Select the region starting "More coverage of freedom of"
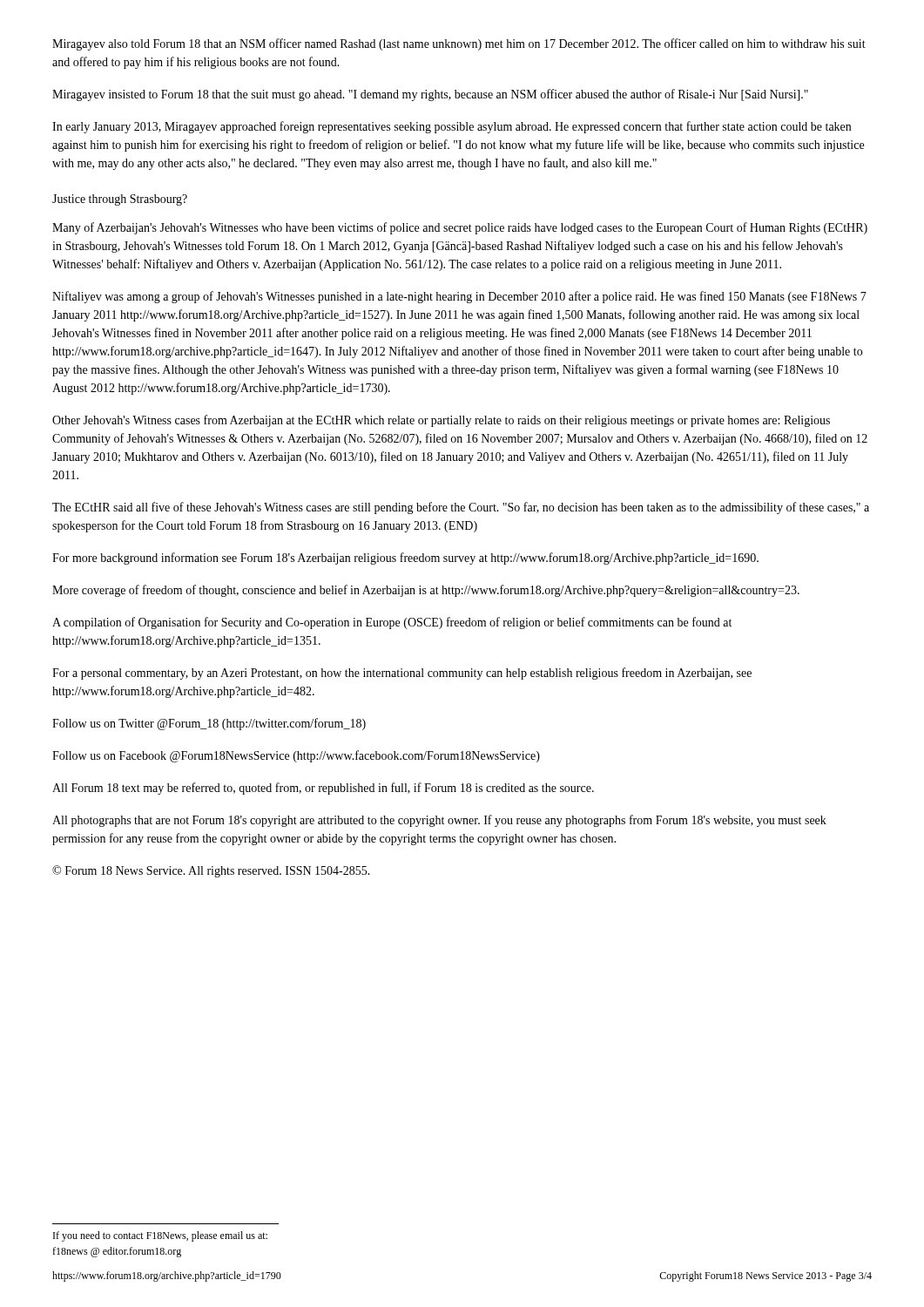The image size is (924, 1307). (x=426, y=590)
